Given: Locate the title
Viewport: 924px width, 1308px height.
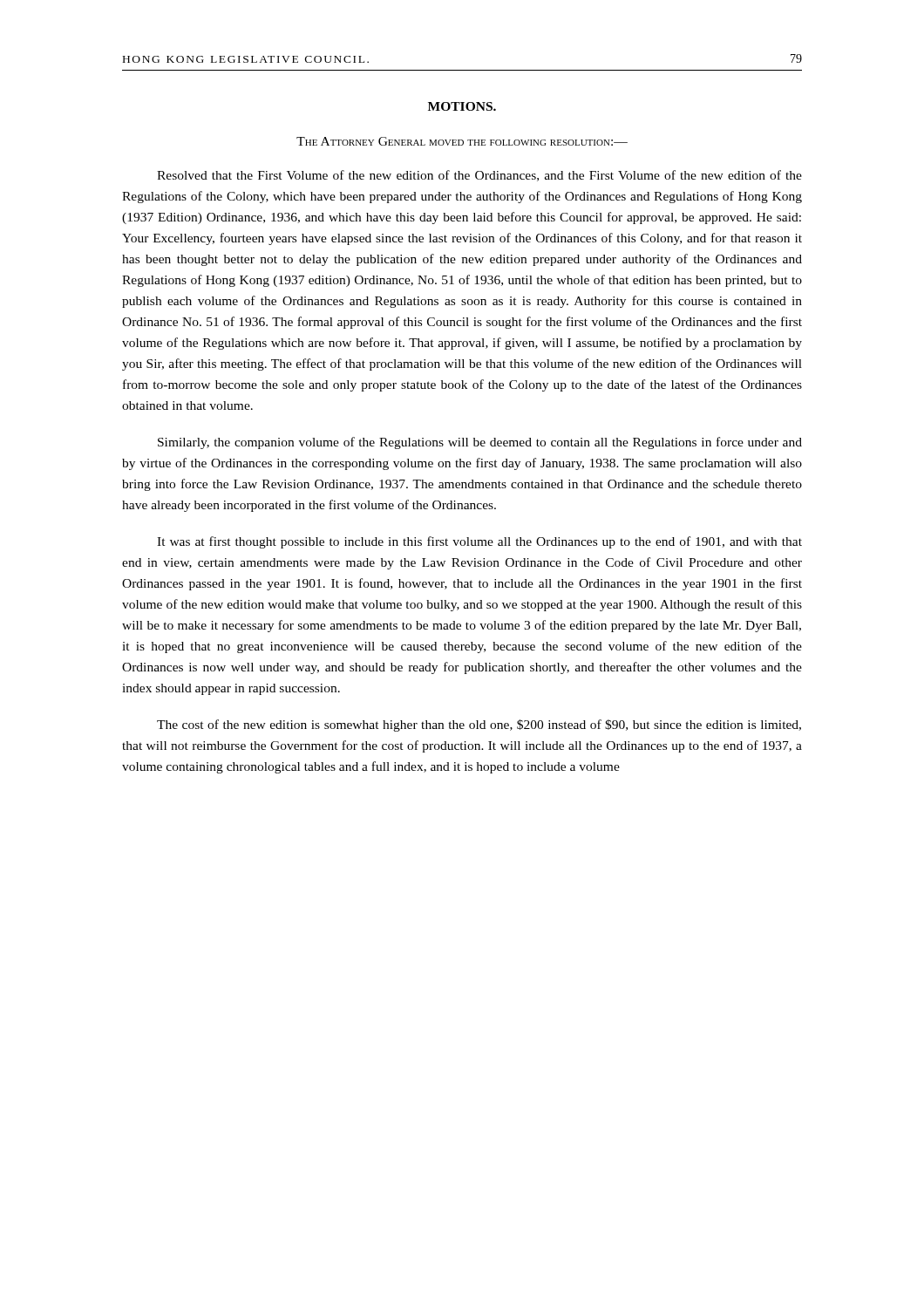Looking at the screenshot, I should (x=462, y=106).
